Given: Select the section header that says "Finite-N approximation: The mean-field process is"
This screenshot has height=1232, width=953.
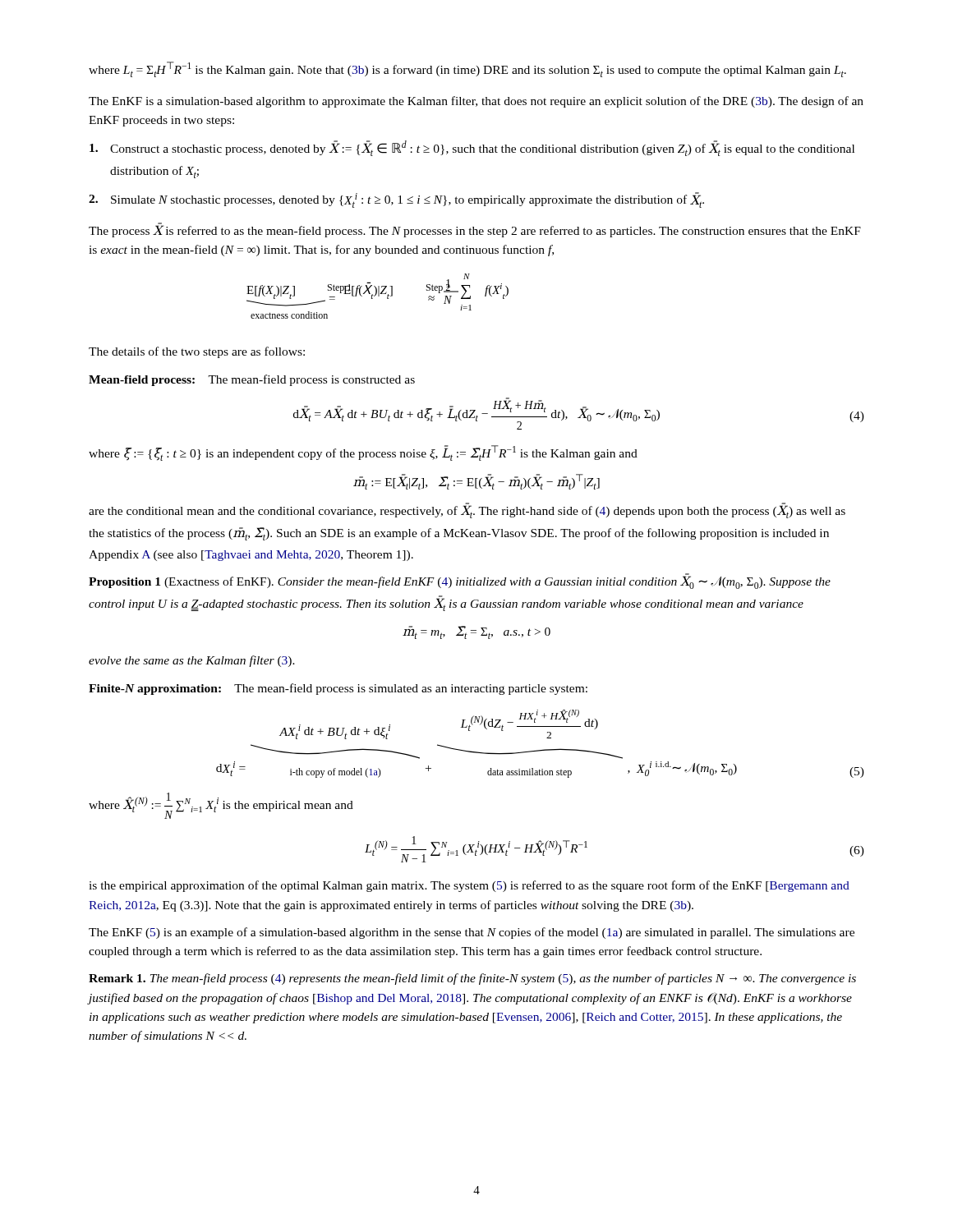Looking at the screenshot, I should click(339, 688).
